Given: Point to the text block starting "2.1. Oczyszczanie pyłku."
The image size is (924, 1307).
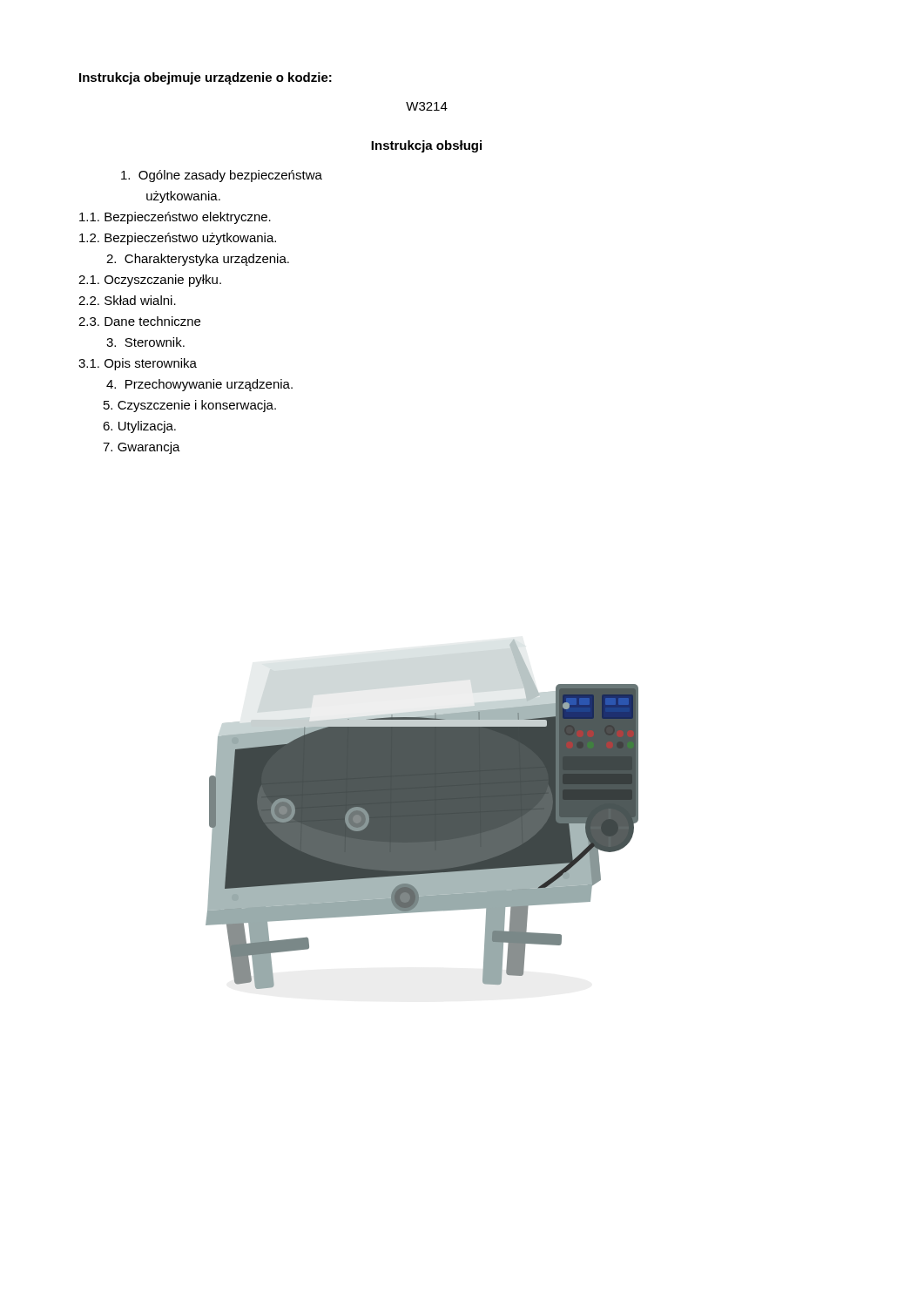Looking at the screenshot, I should 150,279.
